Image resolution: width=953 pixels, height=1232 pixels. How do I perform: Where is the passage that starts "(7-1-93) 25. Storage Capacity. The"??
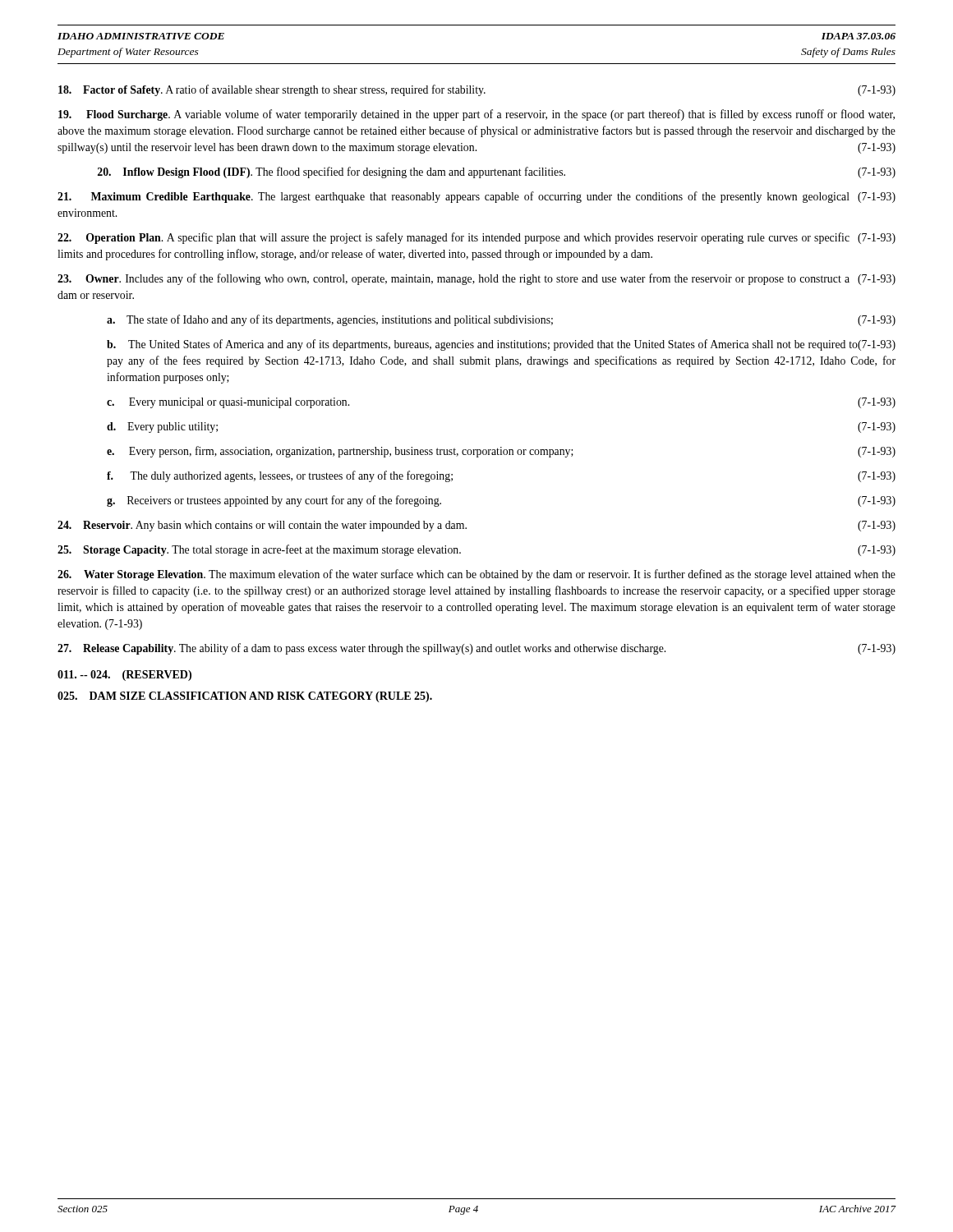click(x=255, y=550)
